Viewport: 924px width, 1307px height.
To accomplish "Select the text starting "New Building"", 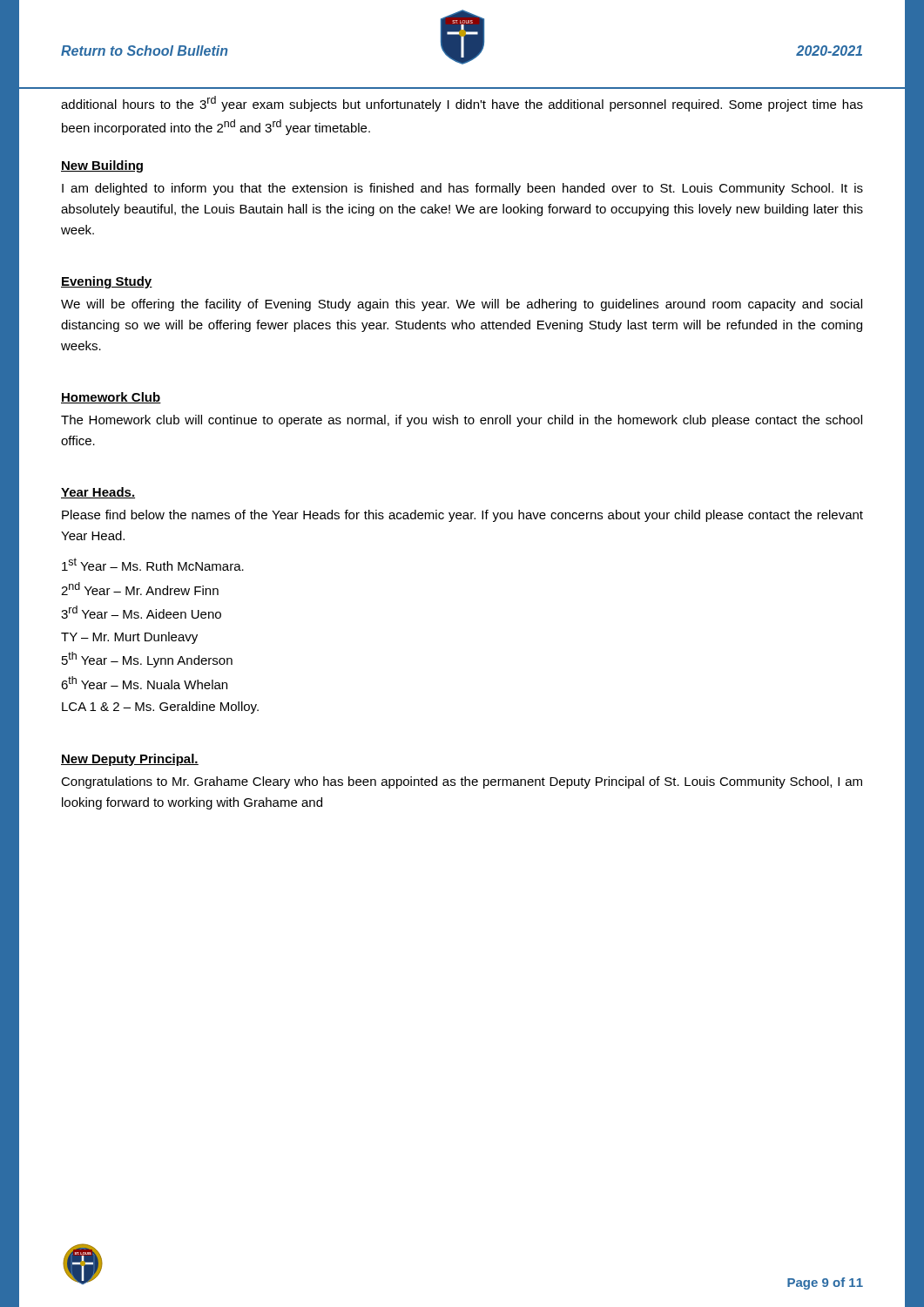I will 102,165.
